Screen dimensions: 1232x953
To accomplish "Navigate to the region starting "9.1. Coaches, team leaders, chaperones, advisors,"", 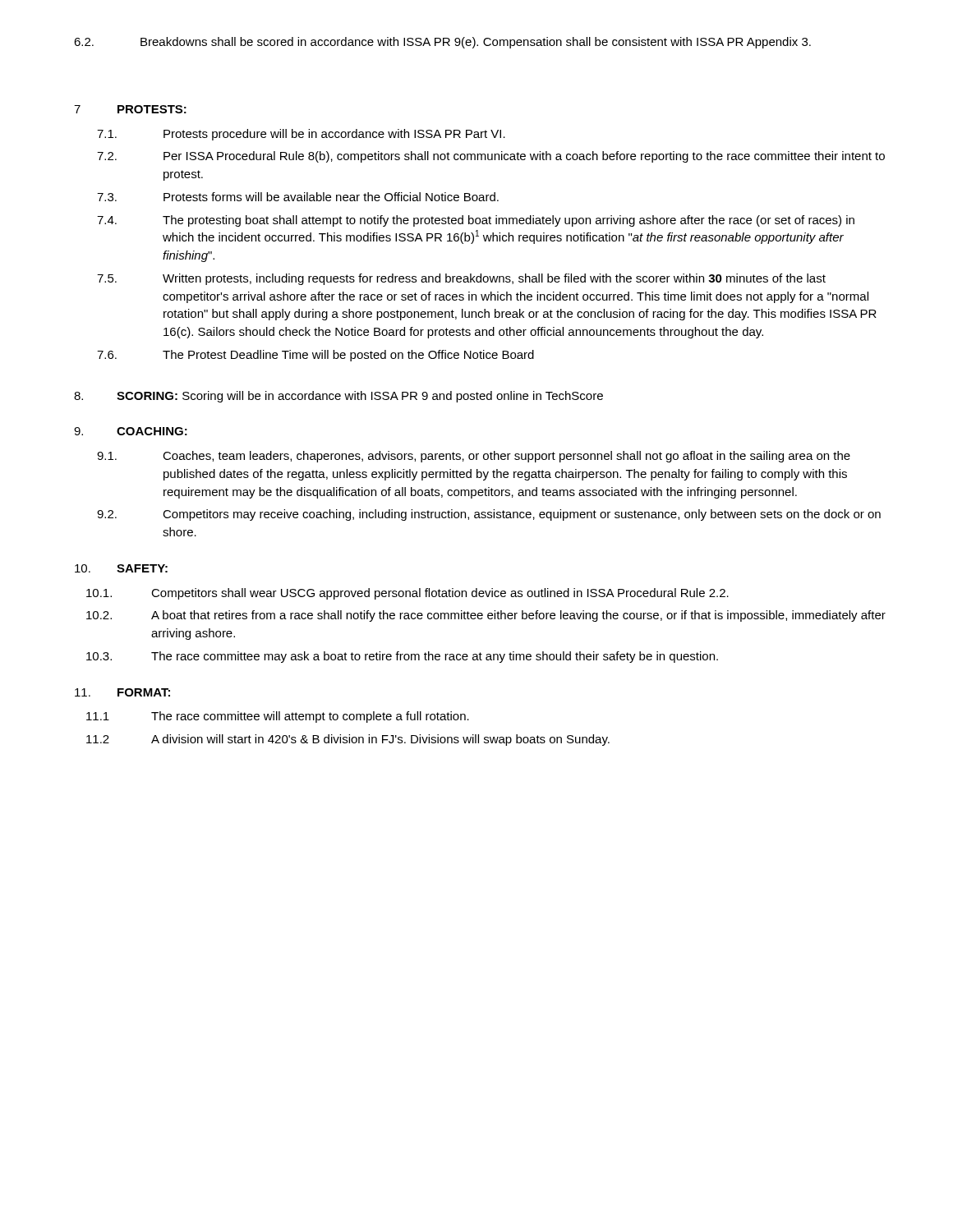I will [481, 474].
